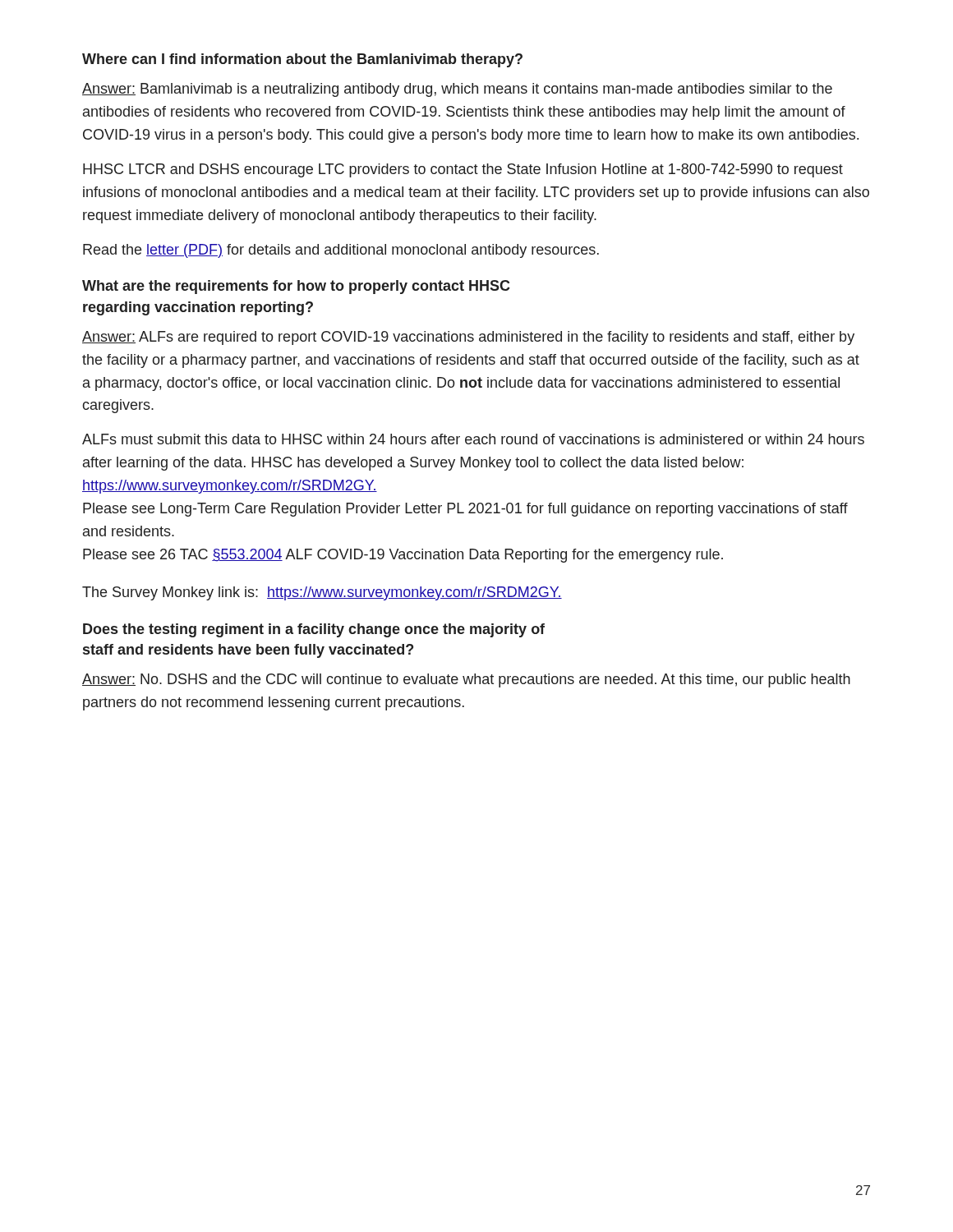The height and width of the screenshot is (1232, 953).
Task: Find the block starting "Read the letter (PDF) for details and"
Action: 341,249
